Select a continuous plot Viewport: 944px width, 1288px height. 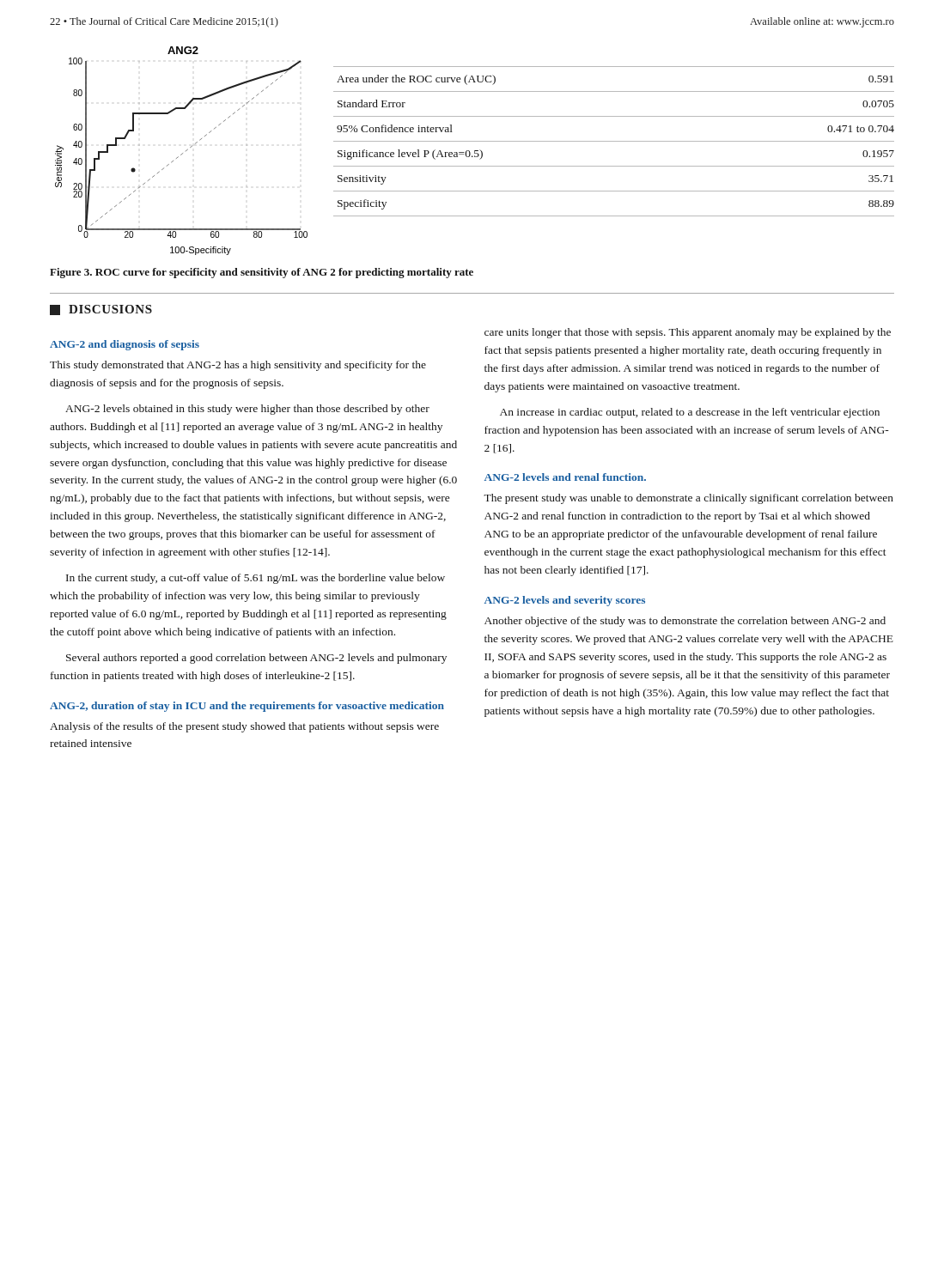click(183, 151)
